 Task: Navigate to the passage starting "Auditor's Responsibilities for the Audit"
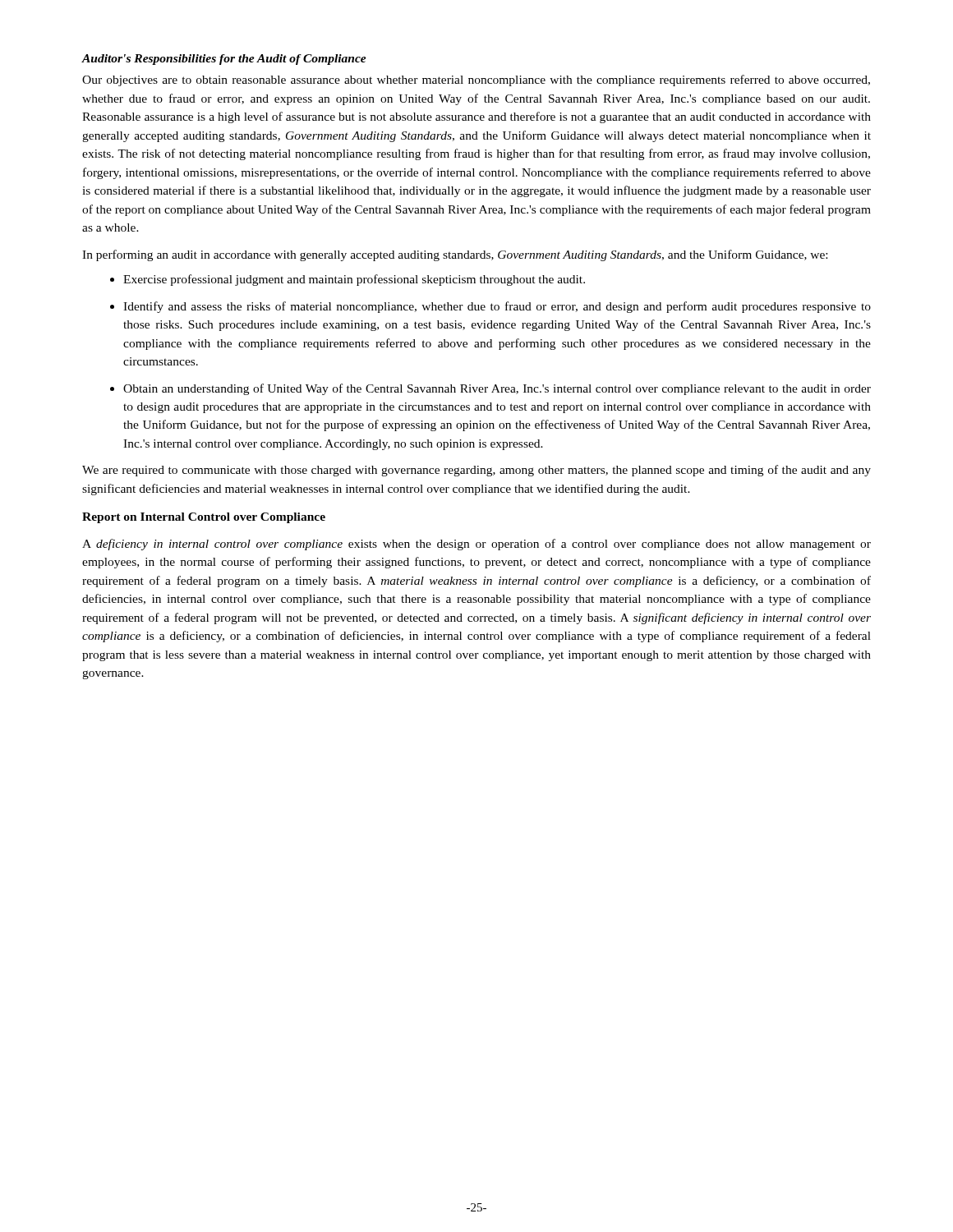[224, 58]
